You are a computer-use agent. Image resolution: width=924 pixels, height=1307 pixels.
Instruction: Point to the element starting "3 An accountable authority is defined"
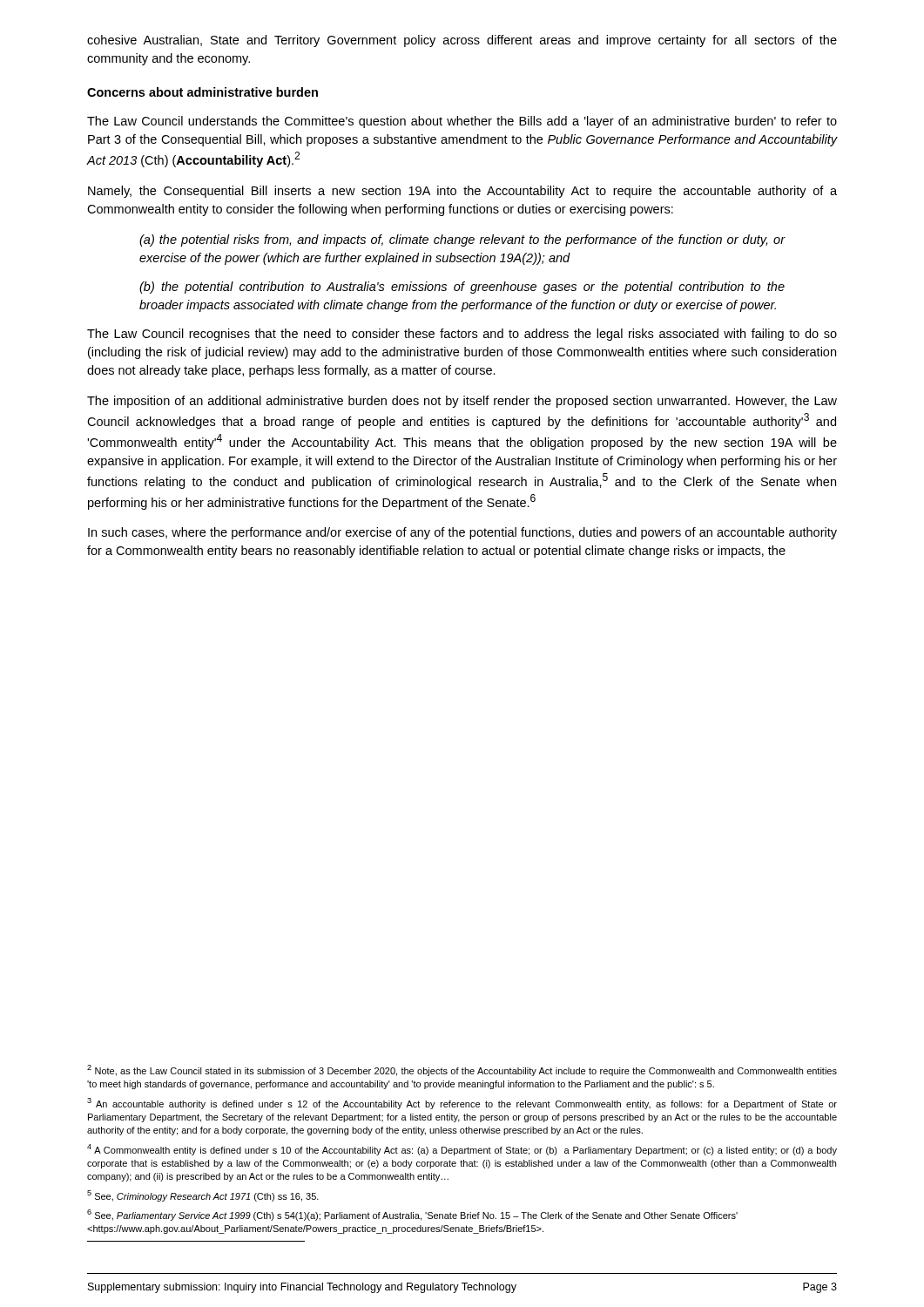(x=462, y=1116)
